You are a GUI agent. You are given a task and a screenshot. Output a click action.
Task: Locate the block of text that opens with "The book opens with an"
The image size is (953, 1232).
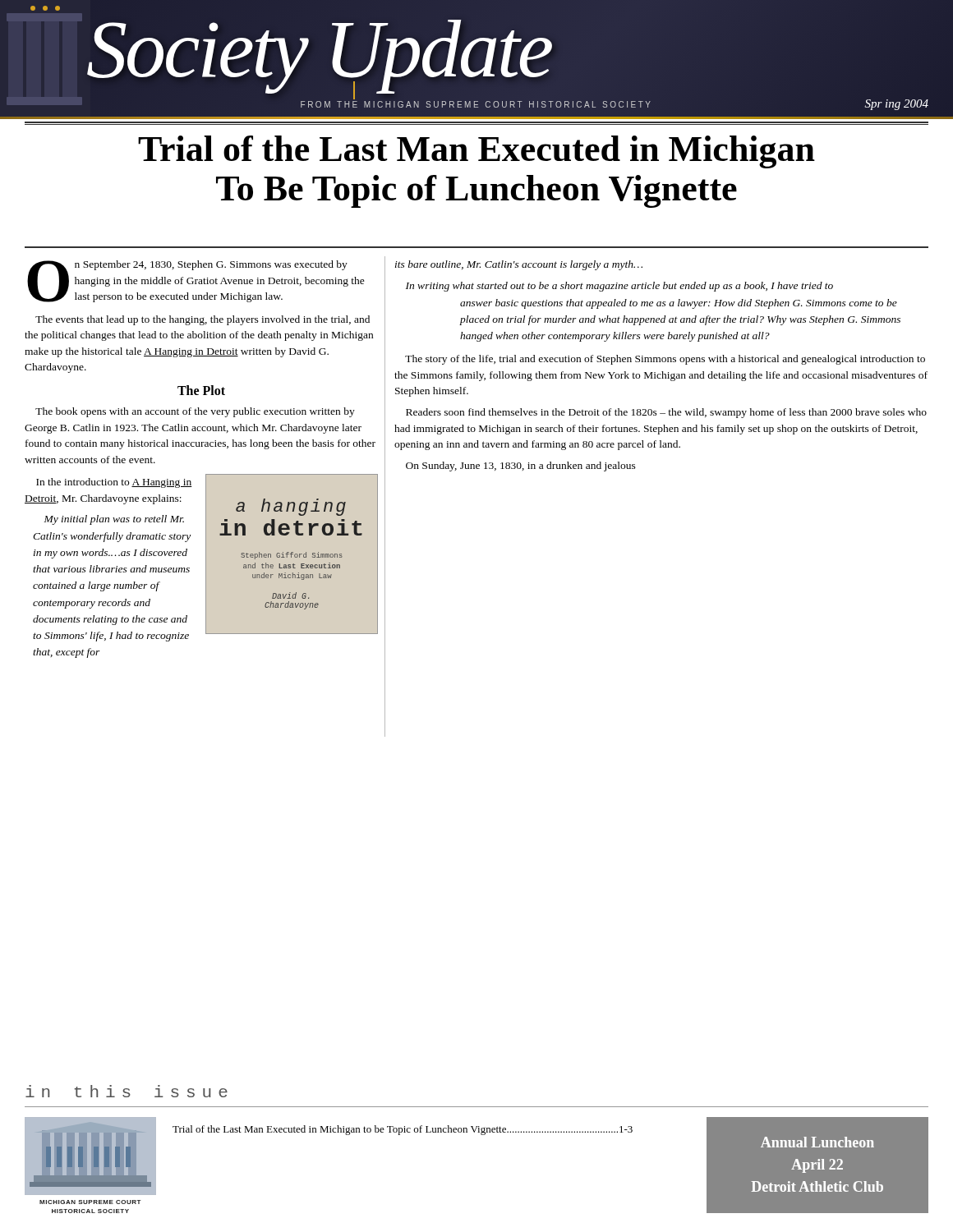(200, 435)
